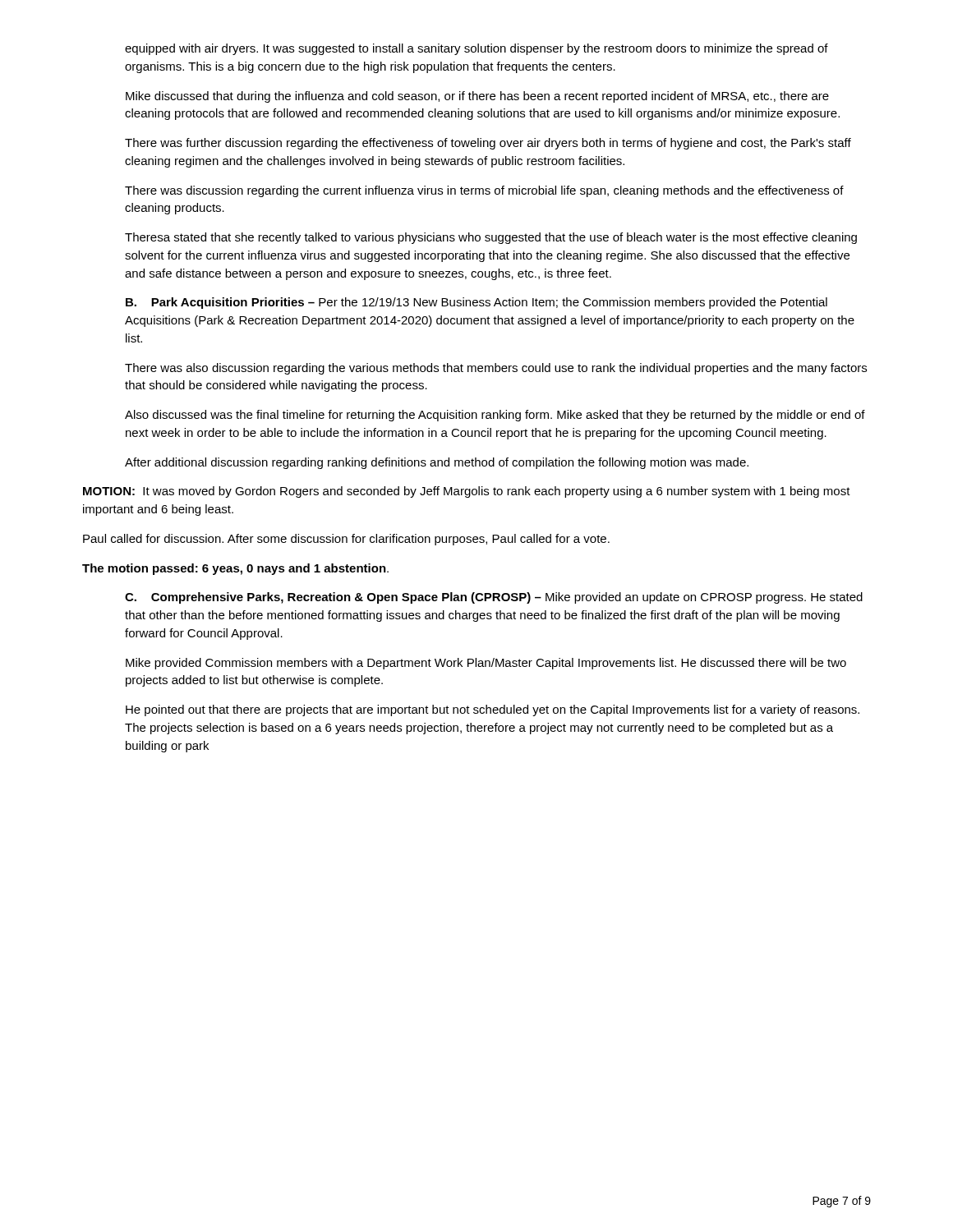Image resolution: width=953 pixels, height=1232 pixels.
Task: Locate the text block that reads "After additional discussion regarding"
Action: [437, 462]
